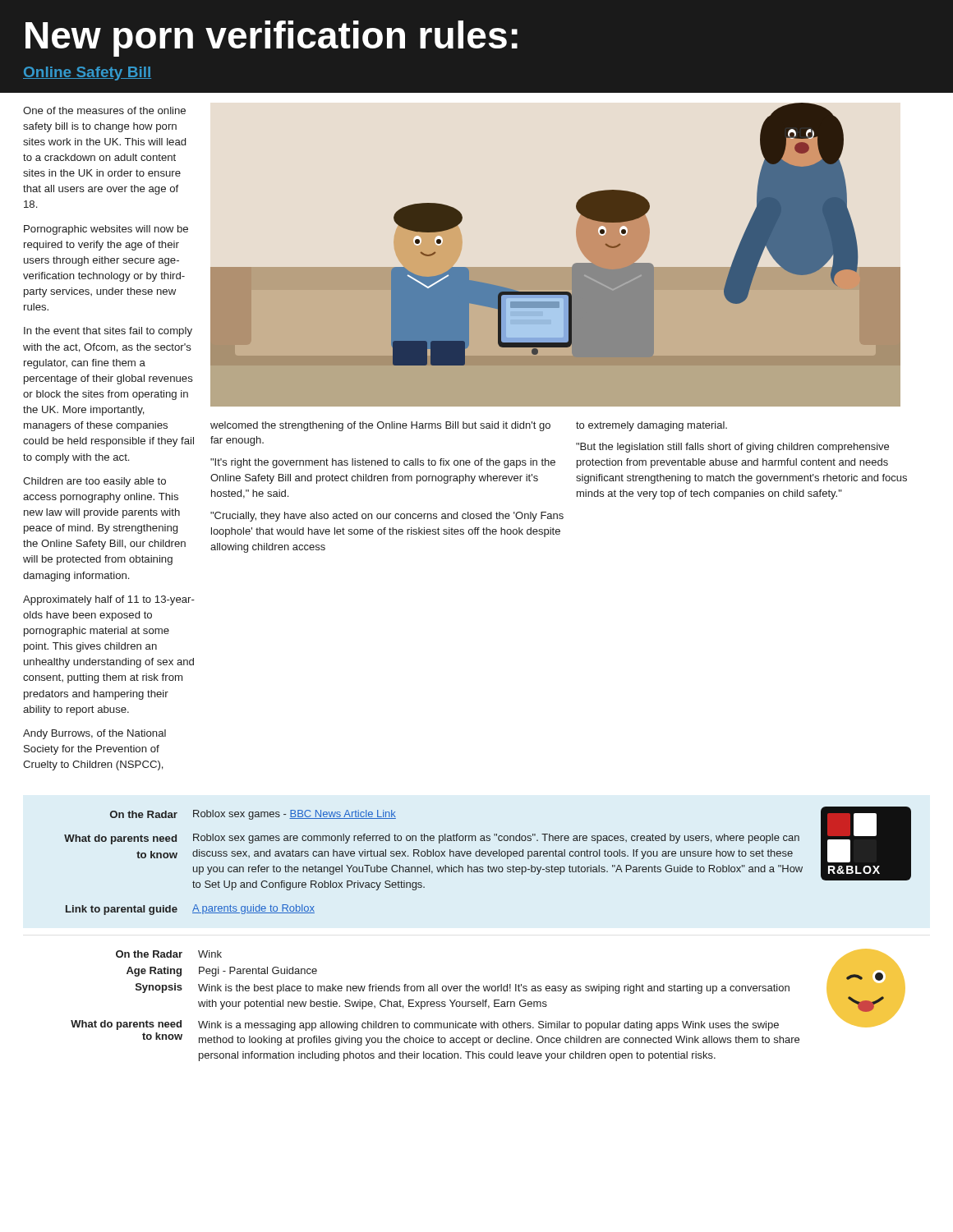Select the text block that reads "to extremely damaging material. "But the legislation still"
Screen dimensions: 1232x953
pos(753,460)
